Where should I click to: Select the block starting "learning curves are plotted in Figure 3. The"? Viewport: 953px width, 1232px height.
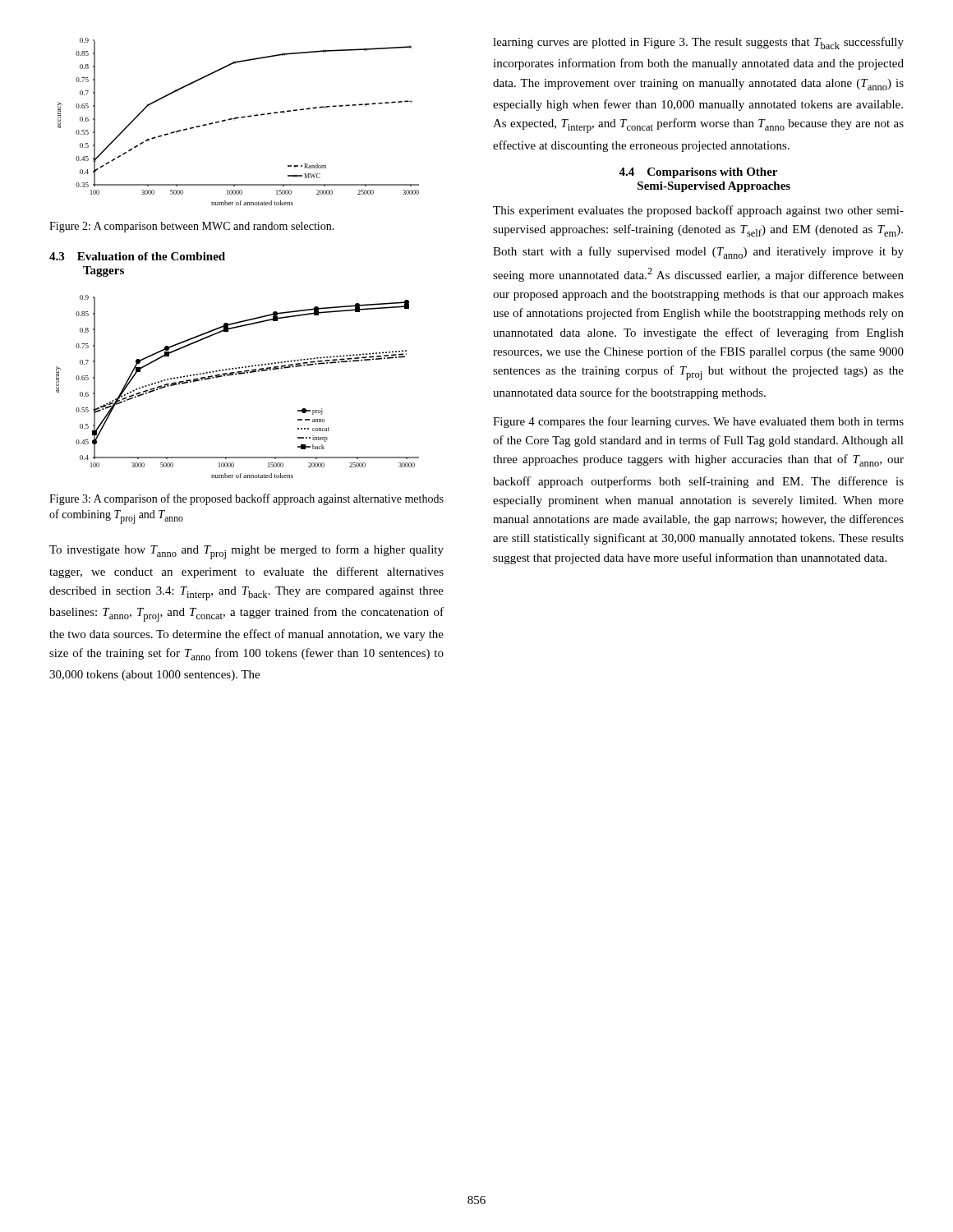coord(698,94)
